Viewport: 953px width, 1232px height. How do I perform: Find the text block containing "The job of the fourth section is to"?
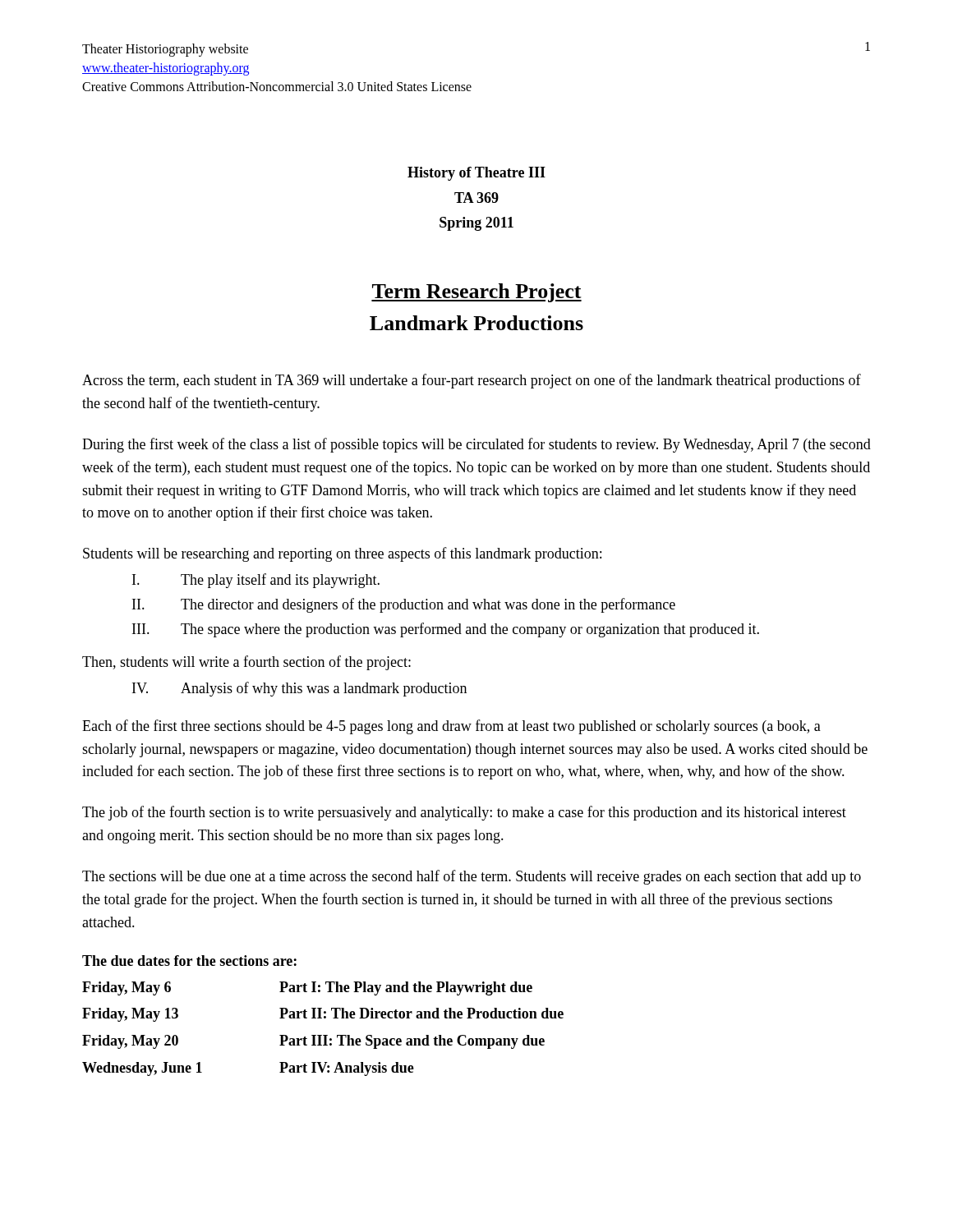[464, 824]
